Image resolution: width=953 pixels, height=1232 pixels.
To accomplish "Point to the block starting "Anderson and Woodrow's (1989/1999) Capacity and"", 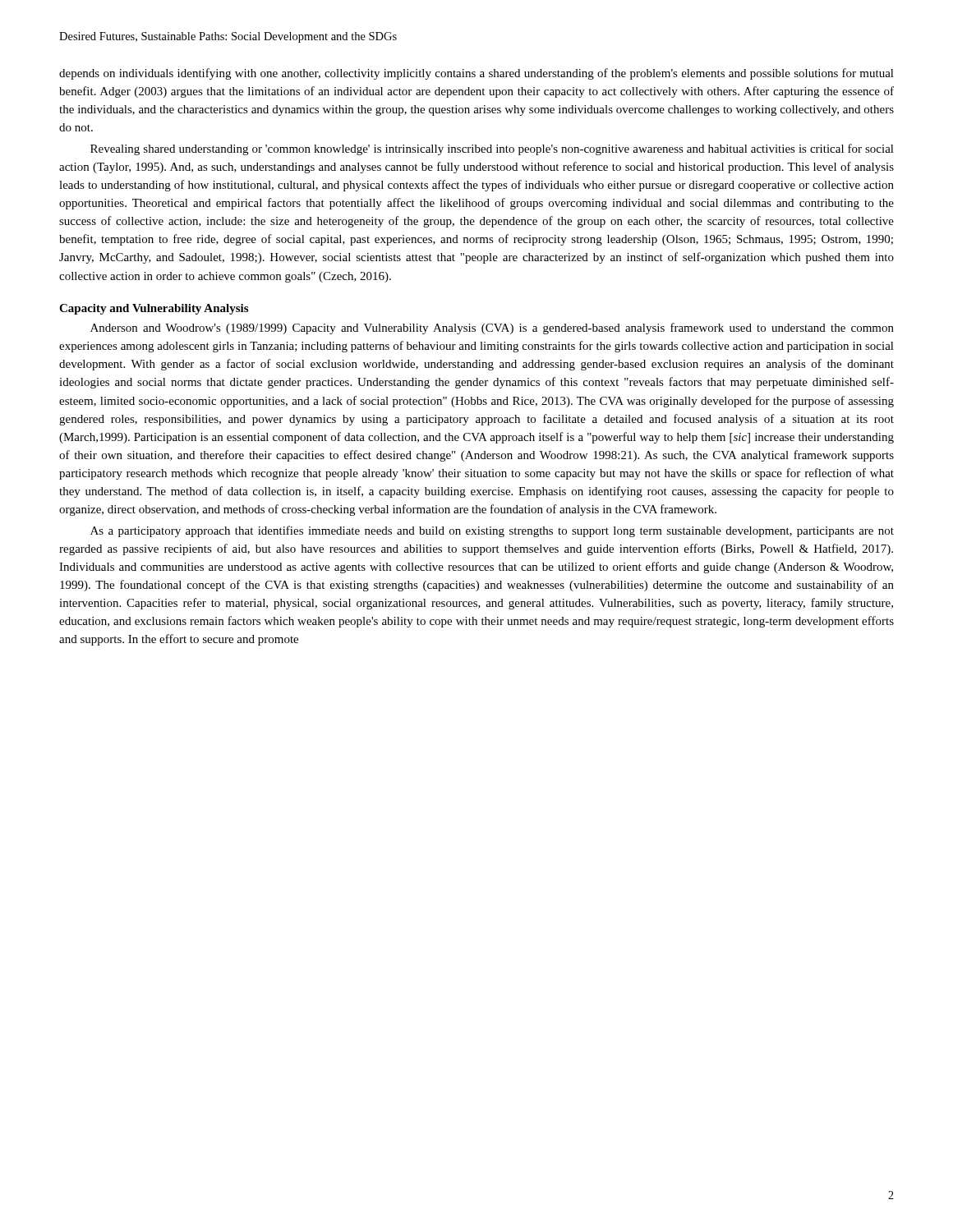I will [476, 419].
